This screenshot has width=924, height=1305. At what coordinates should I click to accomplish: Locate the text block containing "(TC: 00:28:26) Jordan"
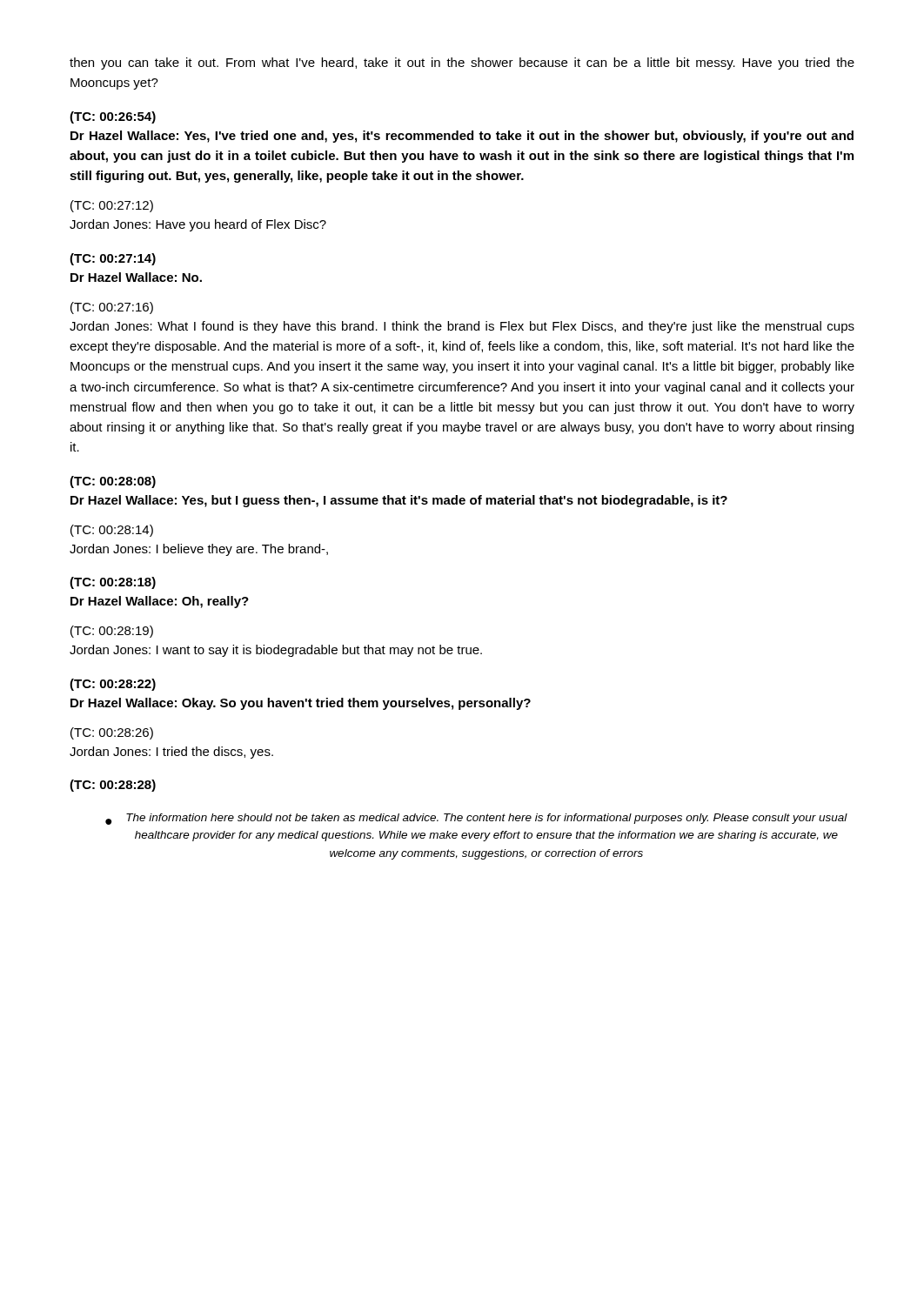coord(112,733)
